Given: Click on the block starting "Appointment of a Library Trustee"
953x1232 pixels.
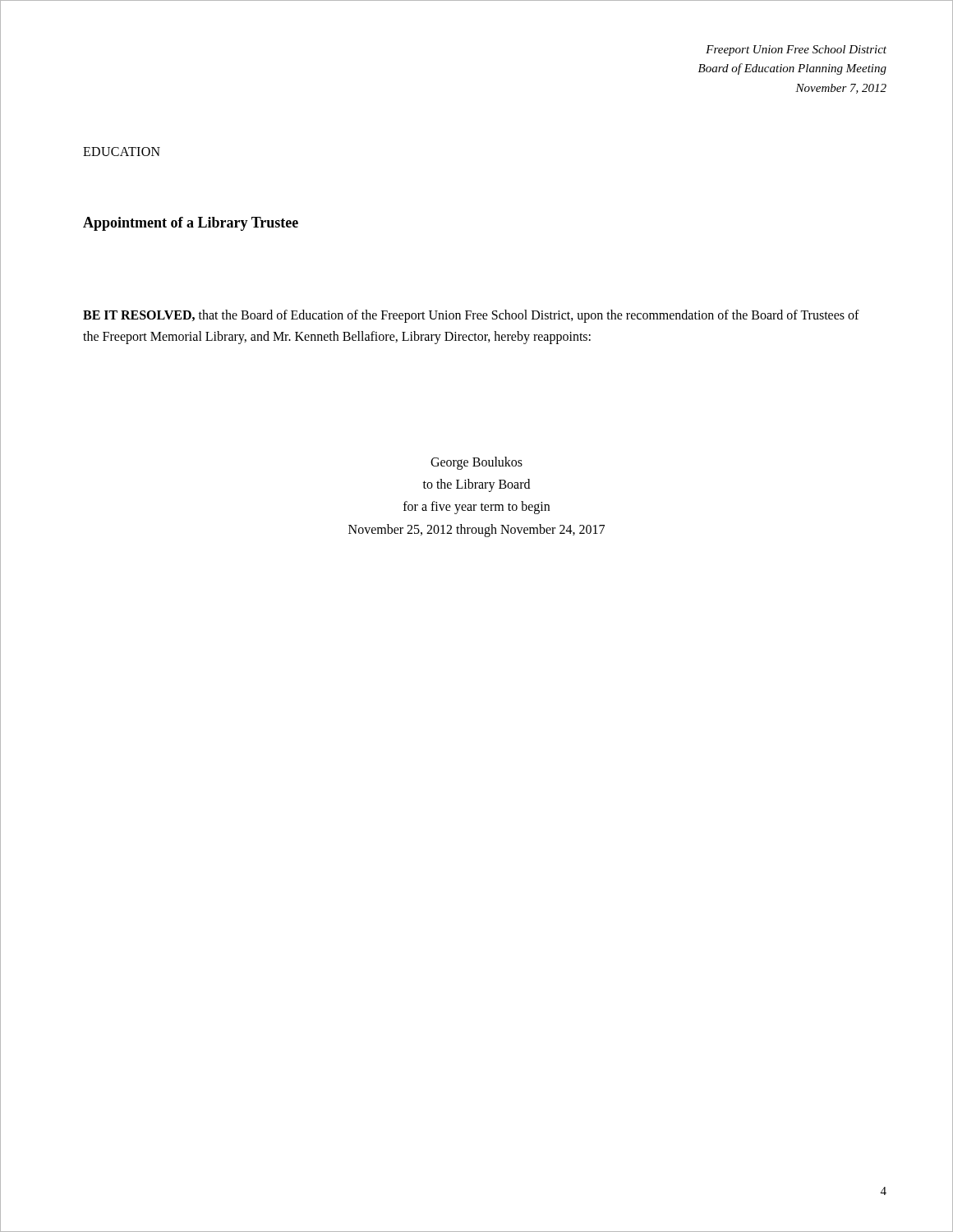Looking at the screenshot, I should coord(191,223).
